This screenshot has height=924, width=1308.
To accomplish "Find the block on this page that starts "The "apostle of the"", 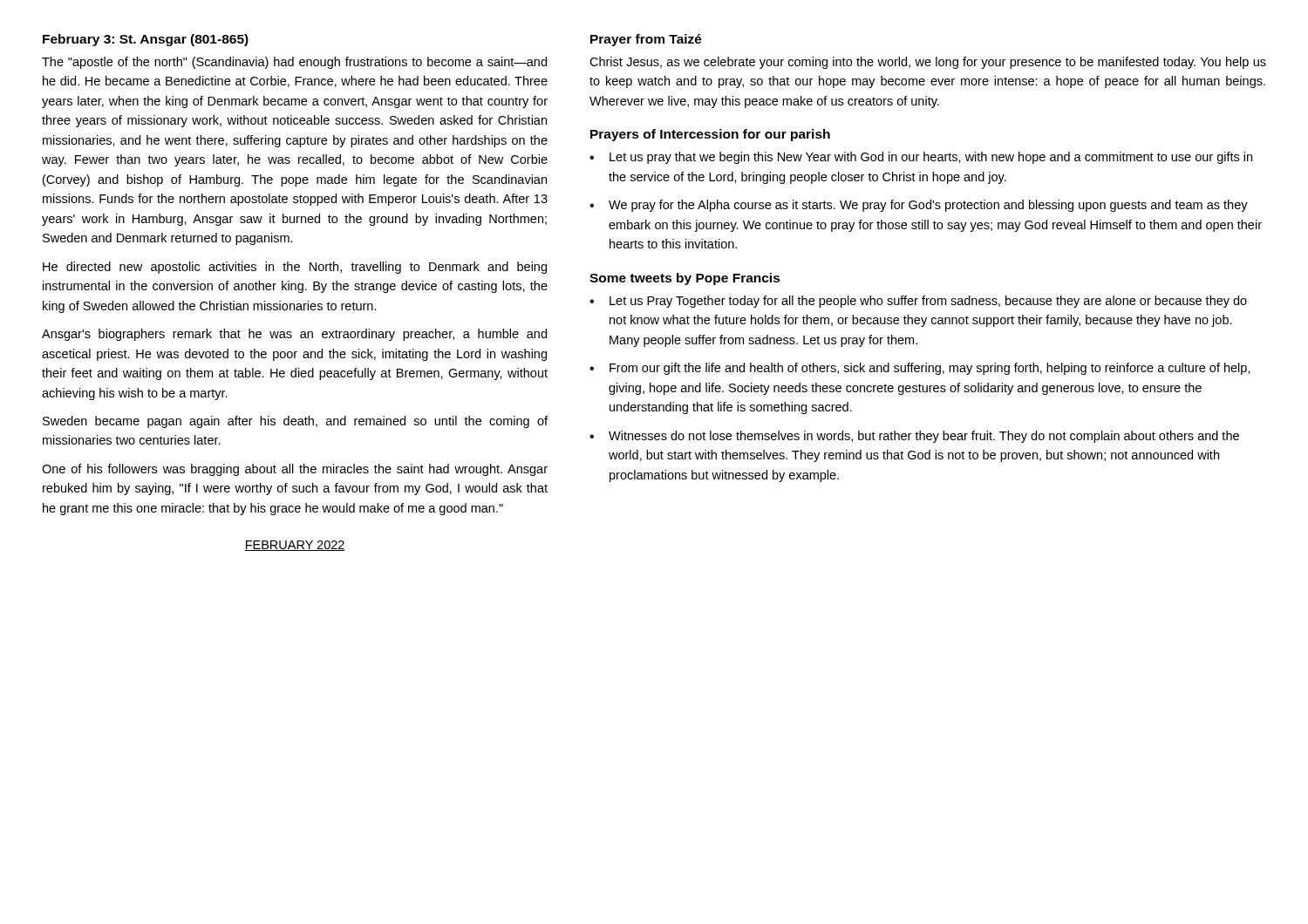I will pyautogui.click(x=295, y=150).
